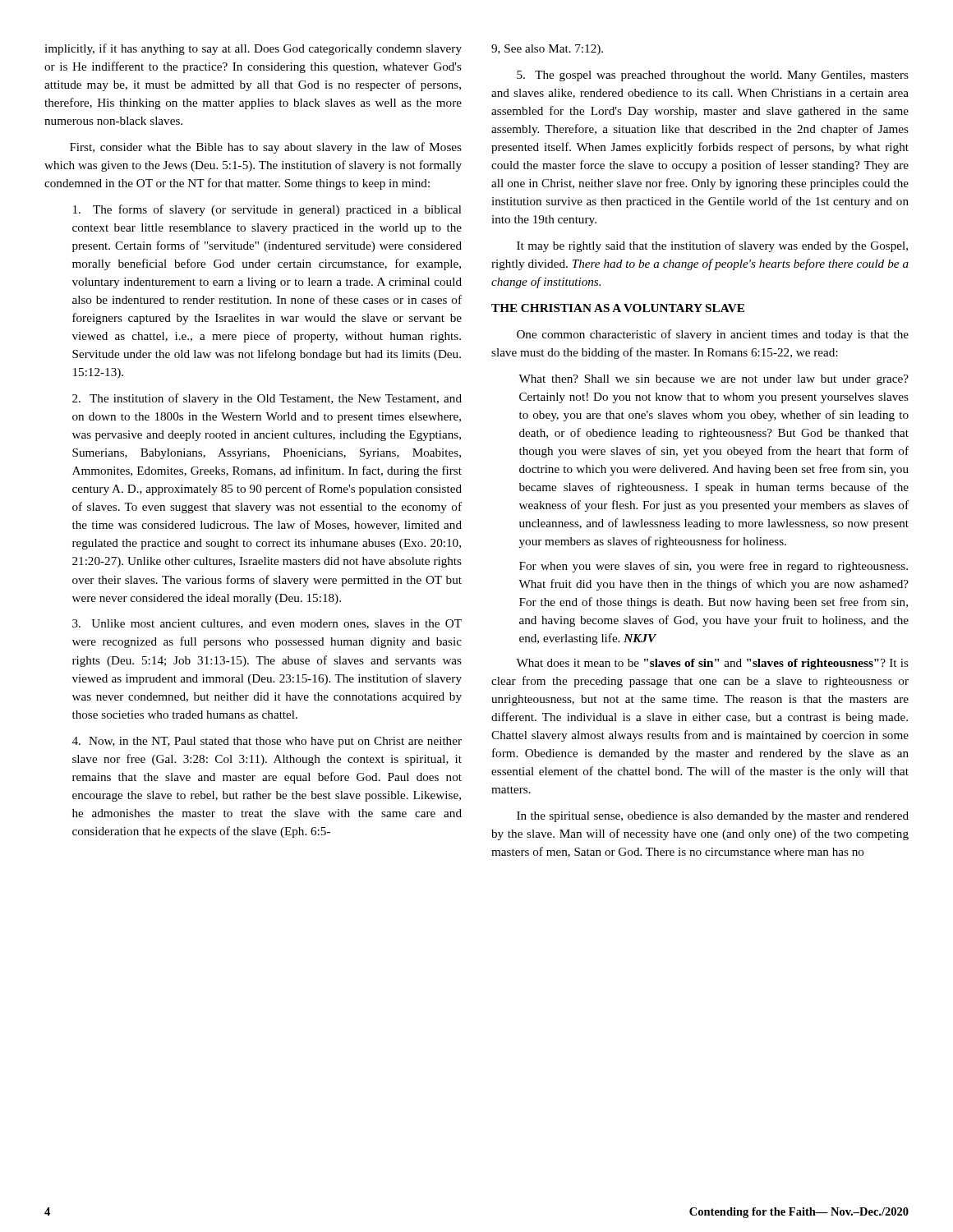The width and height of the screenshot is (953, 1232).
Task: Find the list item with the text "The forms of"
Action: pos(253,291)
